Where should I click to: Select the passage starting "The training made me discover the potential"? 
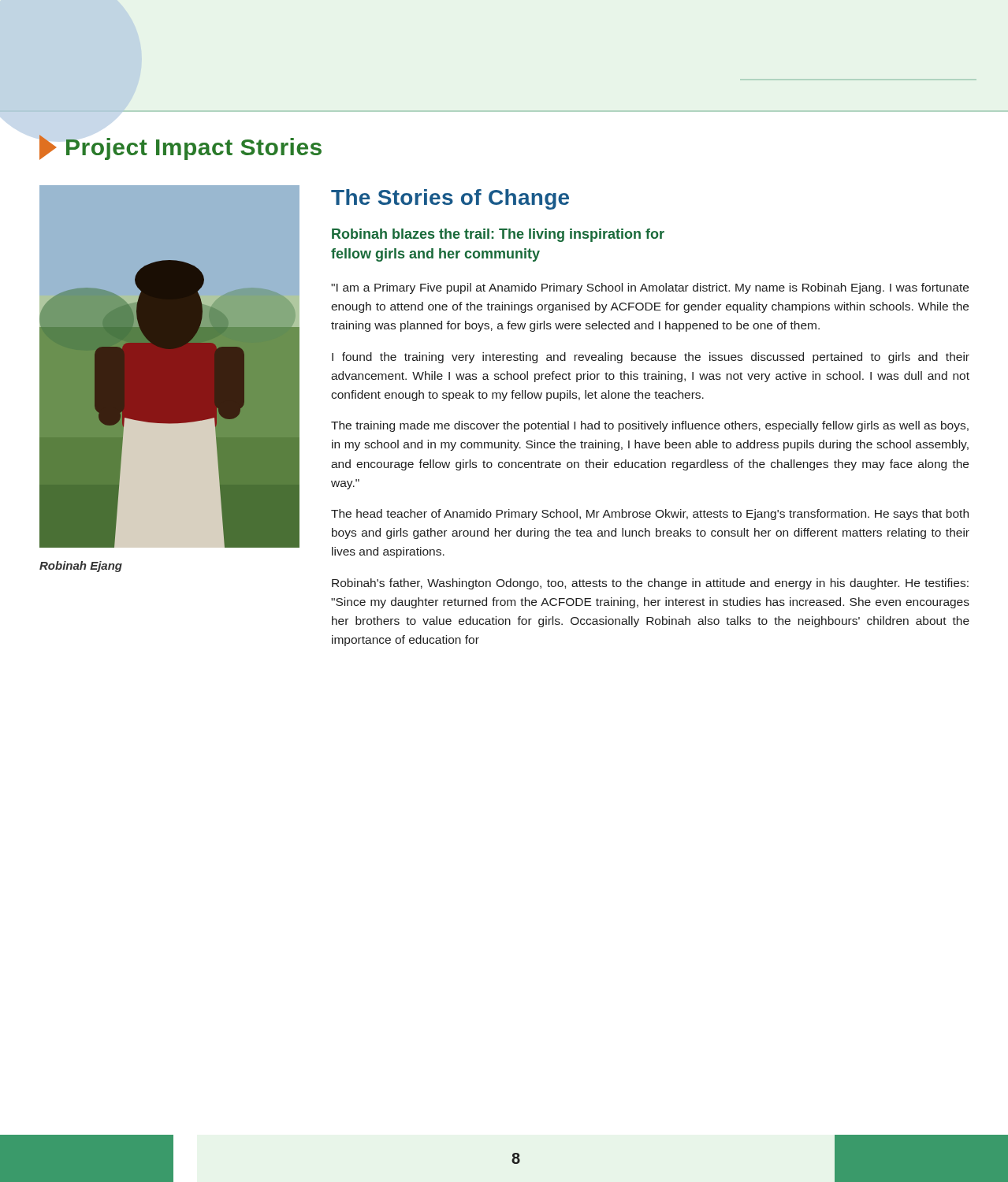(x=650, y=454)
